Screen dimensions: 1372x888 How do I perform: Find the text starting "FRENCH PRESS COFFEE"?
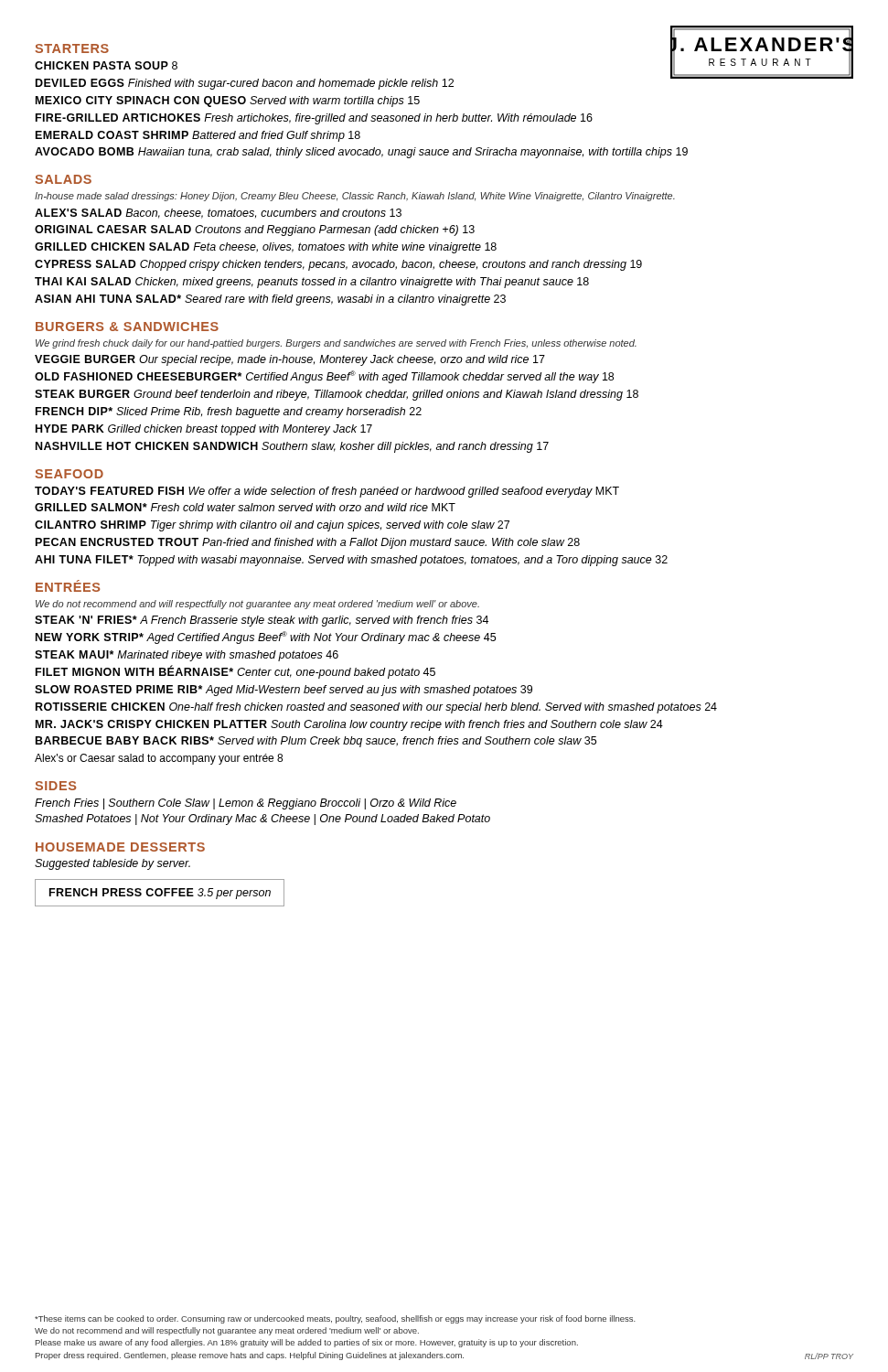pyautogui.click(x=160, y=892)
